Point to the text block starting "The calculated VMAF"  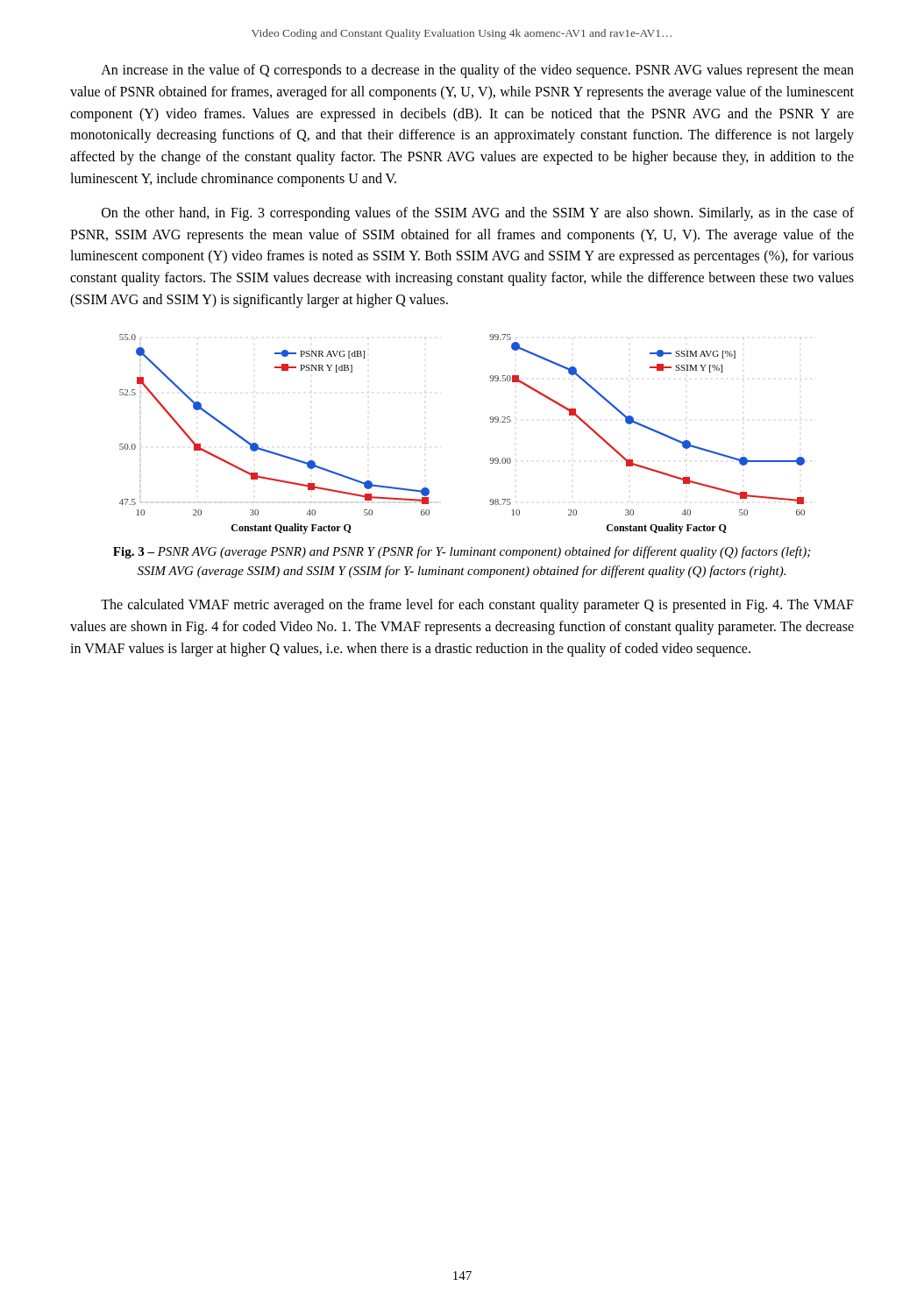pos(462,627)
